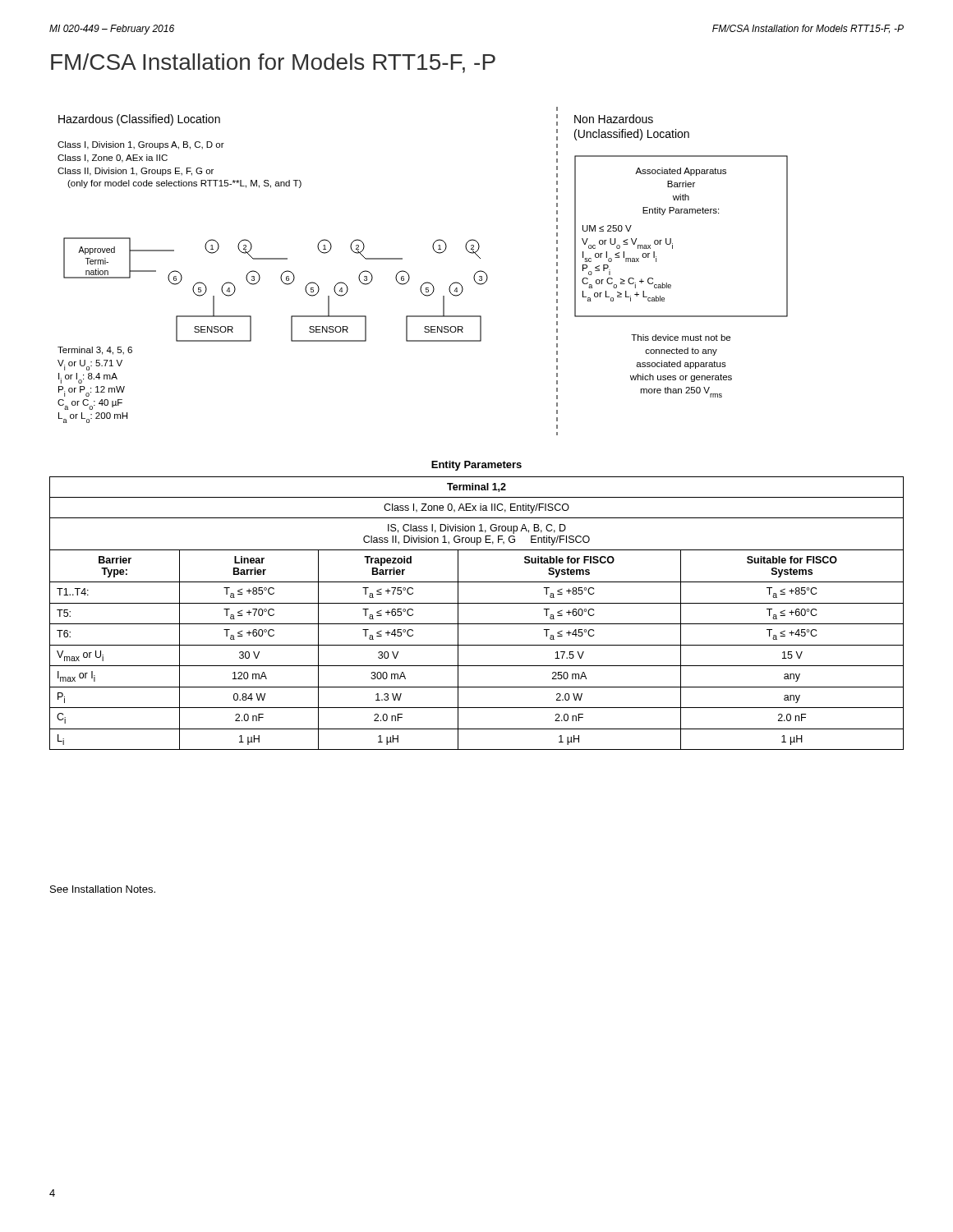The image size is (953, 1232).
Task: Select the block starting "See Installation Notes."
Action: (103, 889)
